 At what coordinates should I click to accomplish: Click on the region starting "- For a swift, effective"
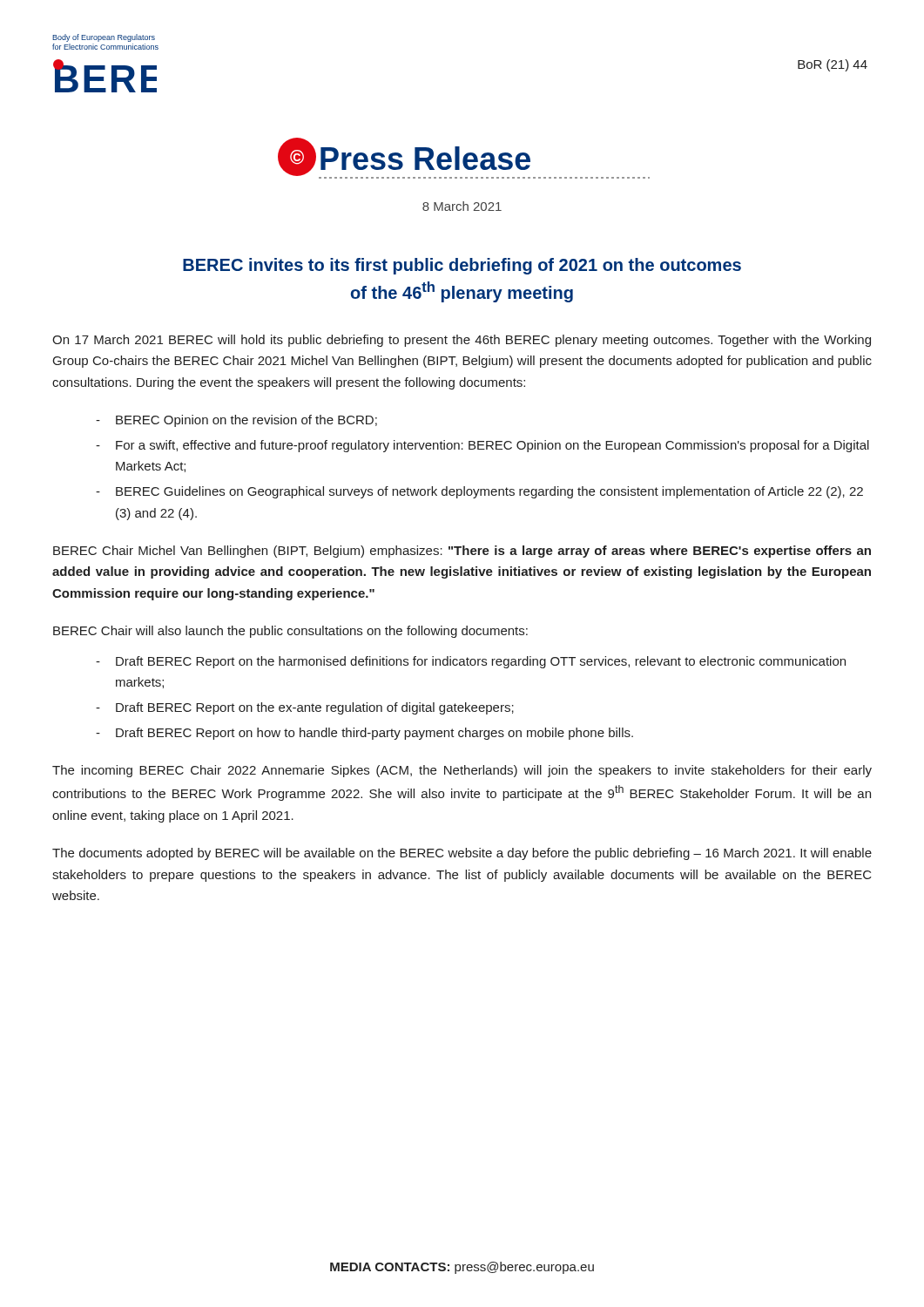click(x=484, y=456)
